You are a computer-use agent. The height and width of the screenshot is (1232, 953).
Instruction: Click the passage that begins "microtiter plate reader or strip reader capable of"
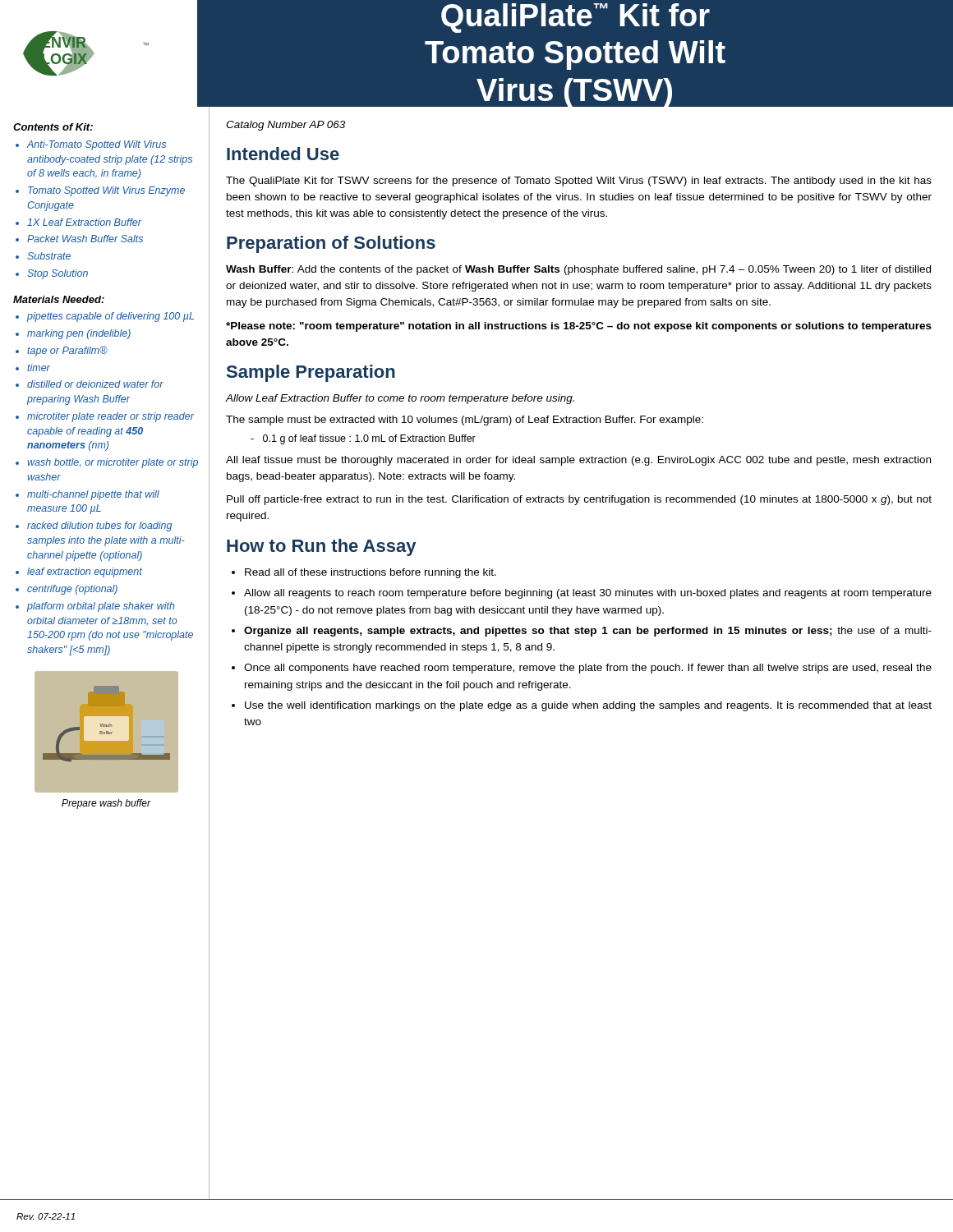click(110, 431)
